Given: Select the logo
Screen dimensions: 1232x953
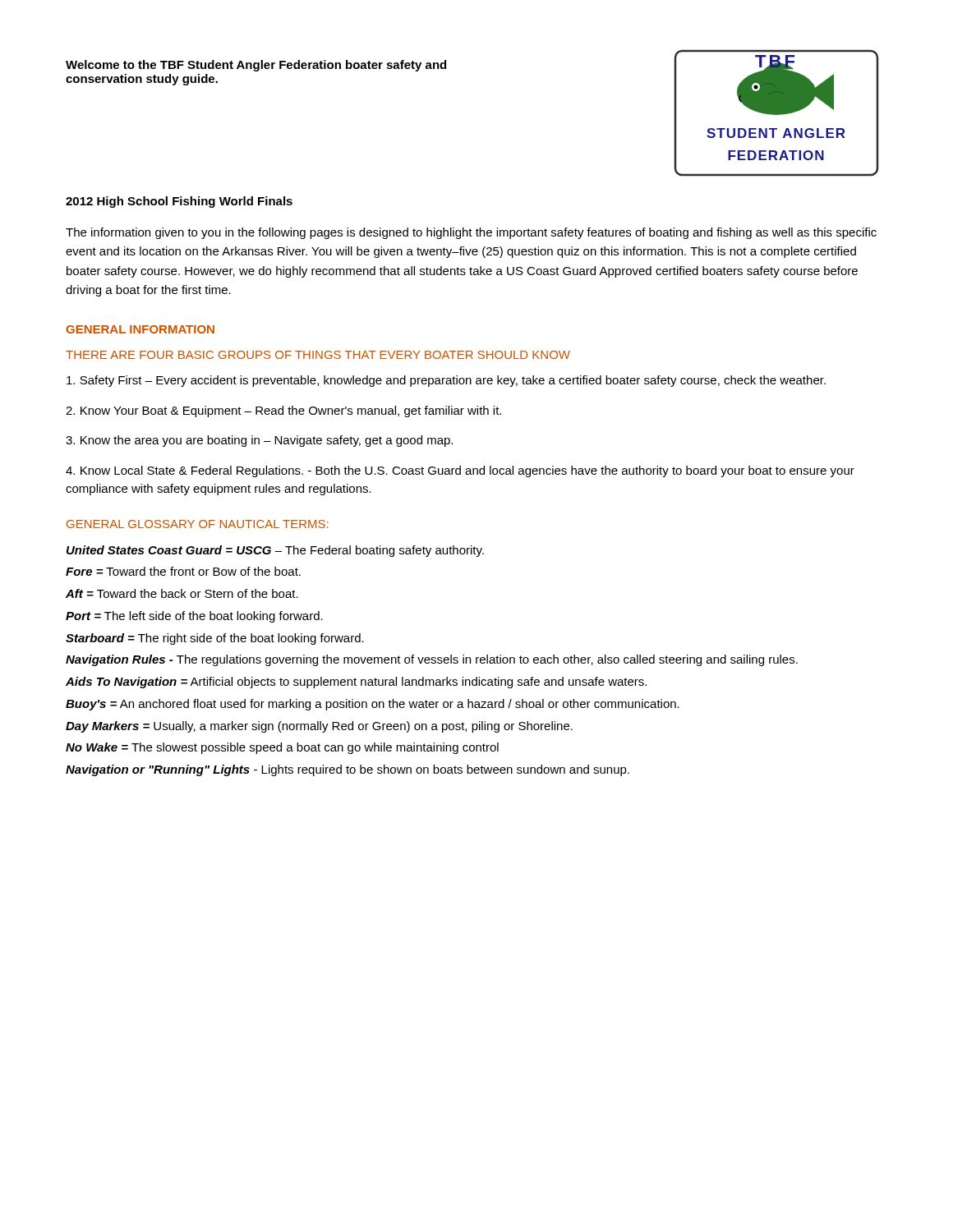Looking at the screenshot, I should pyautogui.click(x=780, y=114).
